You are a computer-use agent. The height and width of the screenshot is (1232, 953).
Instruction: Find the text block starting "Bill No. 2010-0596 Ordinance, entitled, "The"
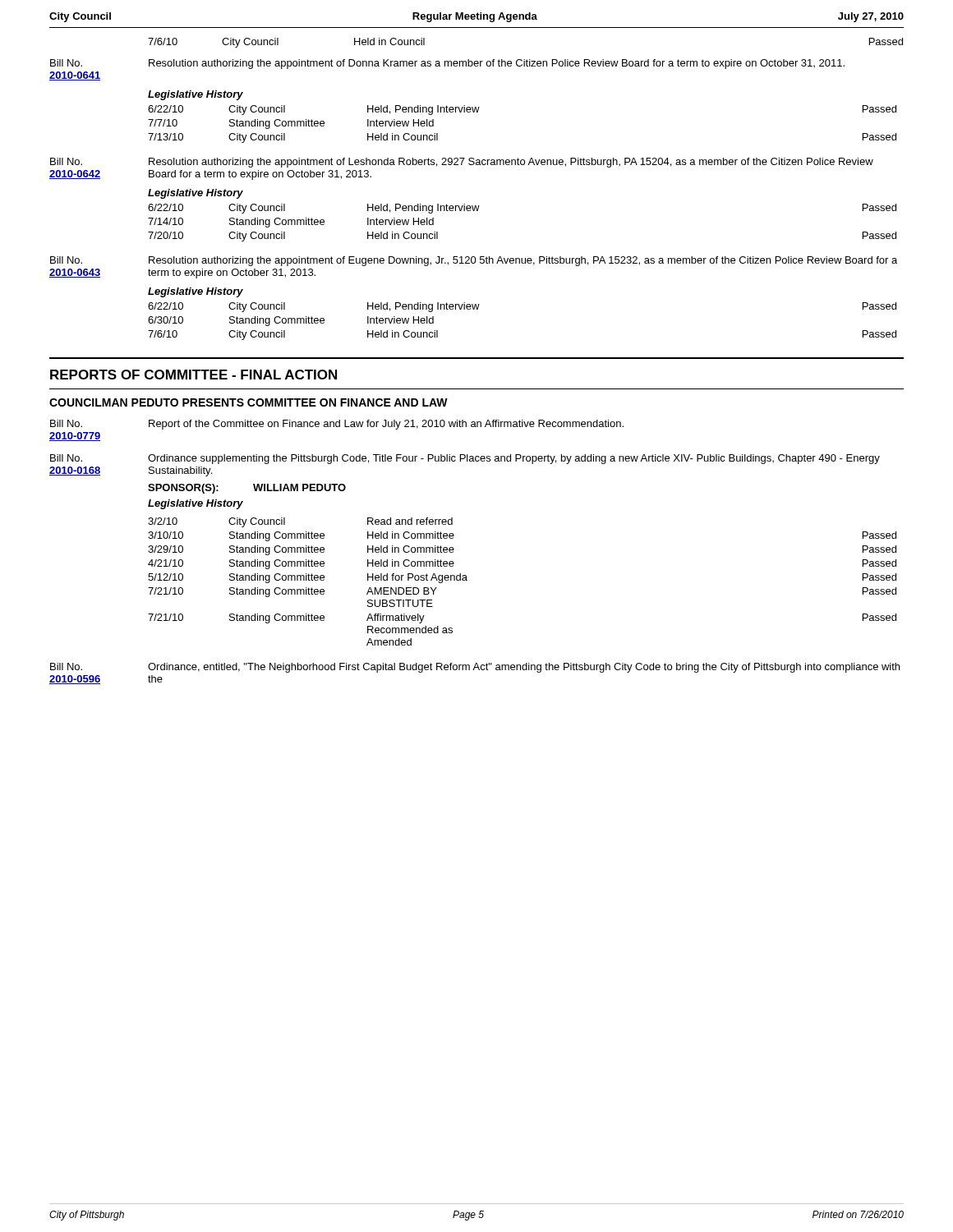click(476, 673)
